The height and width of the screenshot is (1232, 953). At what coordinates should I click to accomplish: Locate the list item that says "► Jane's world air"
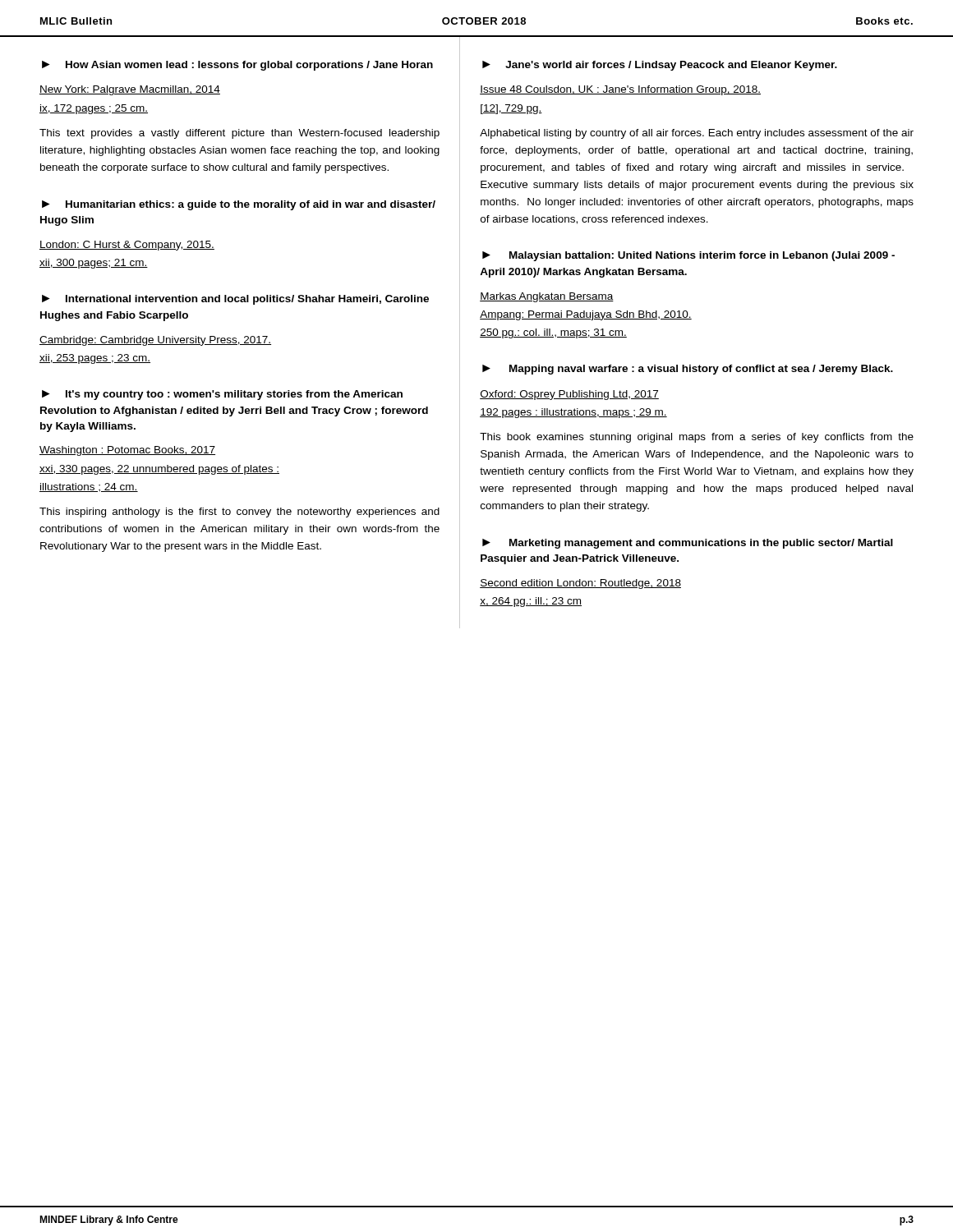click(659, 64)
